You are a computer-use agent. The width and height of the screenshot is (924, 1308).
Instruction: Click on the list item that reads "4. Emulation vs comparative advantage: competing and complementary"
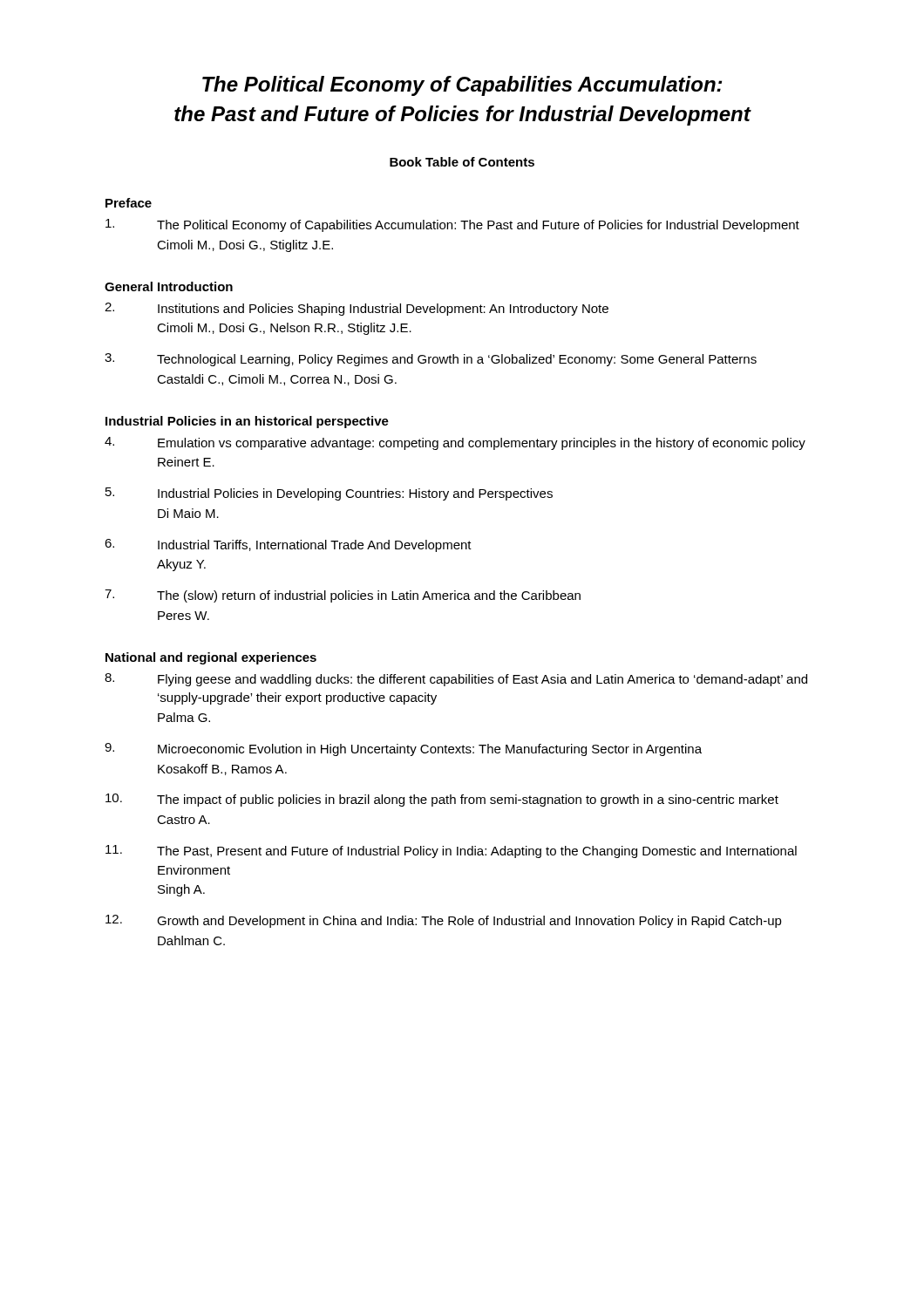click(x=462, y=453)
